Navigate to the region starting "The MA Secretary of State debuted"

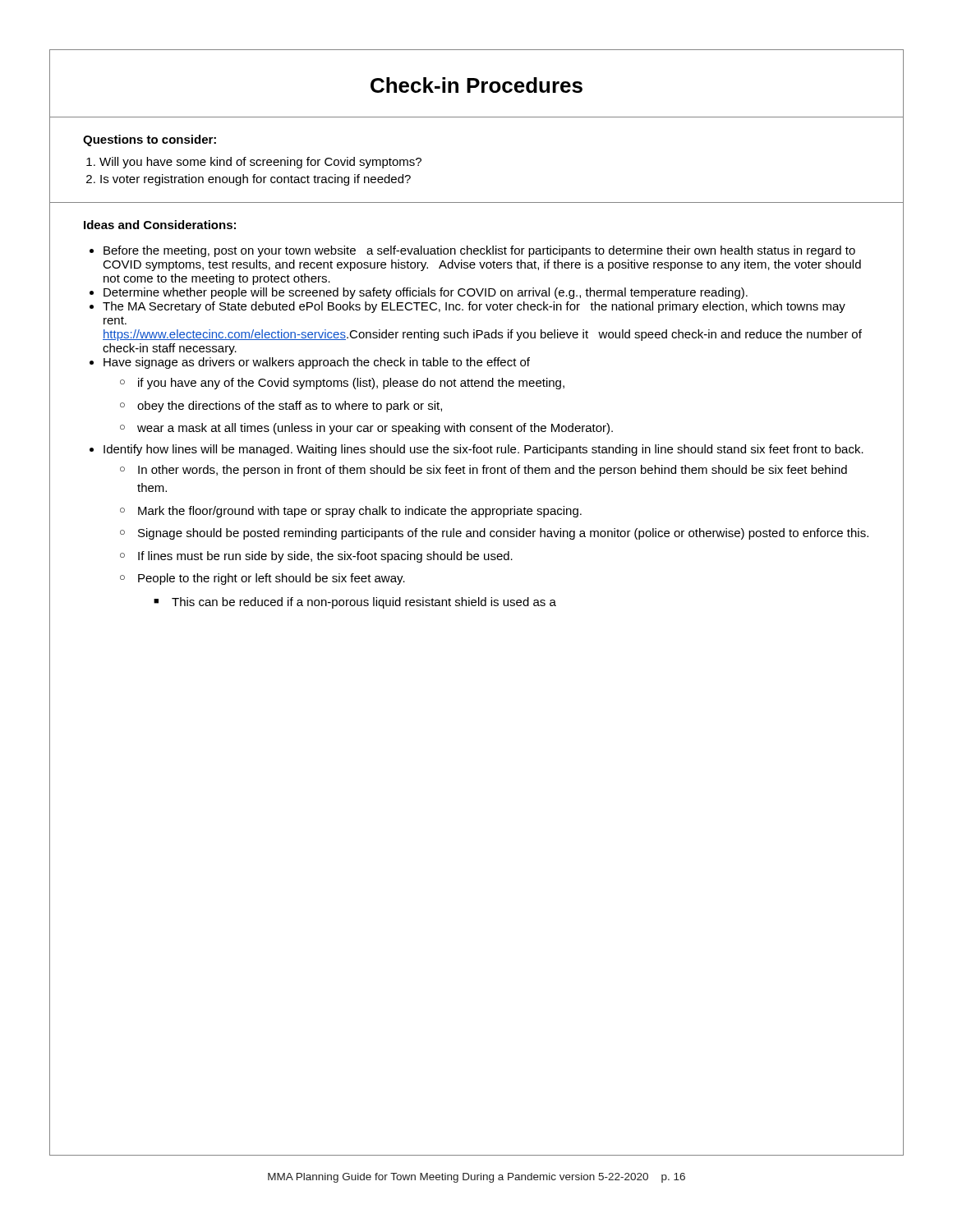click(x=486, y=327)
